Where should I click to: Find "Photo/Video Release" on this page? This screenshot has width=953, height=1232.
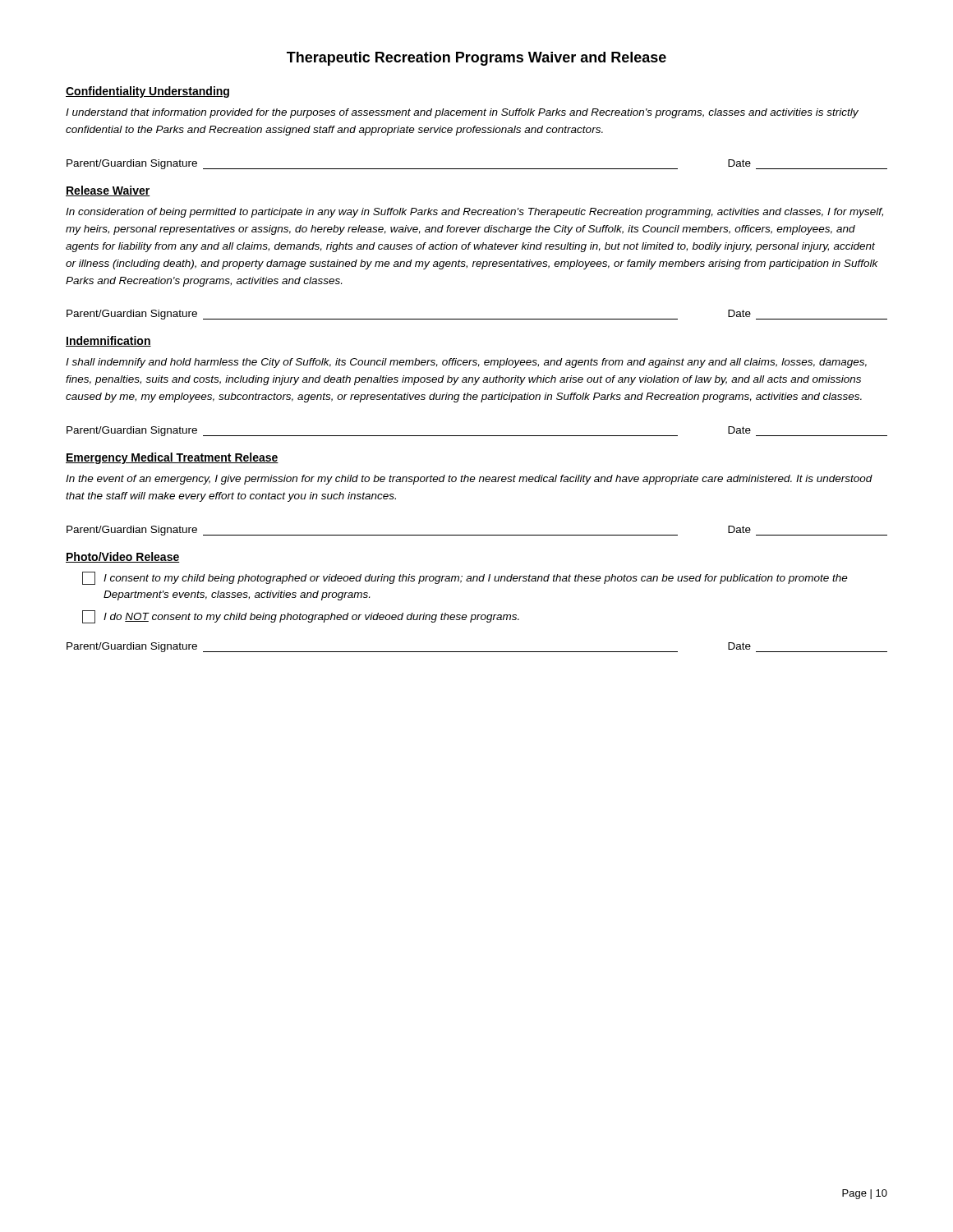(123, 557)
